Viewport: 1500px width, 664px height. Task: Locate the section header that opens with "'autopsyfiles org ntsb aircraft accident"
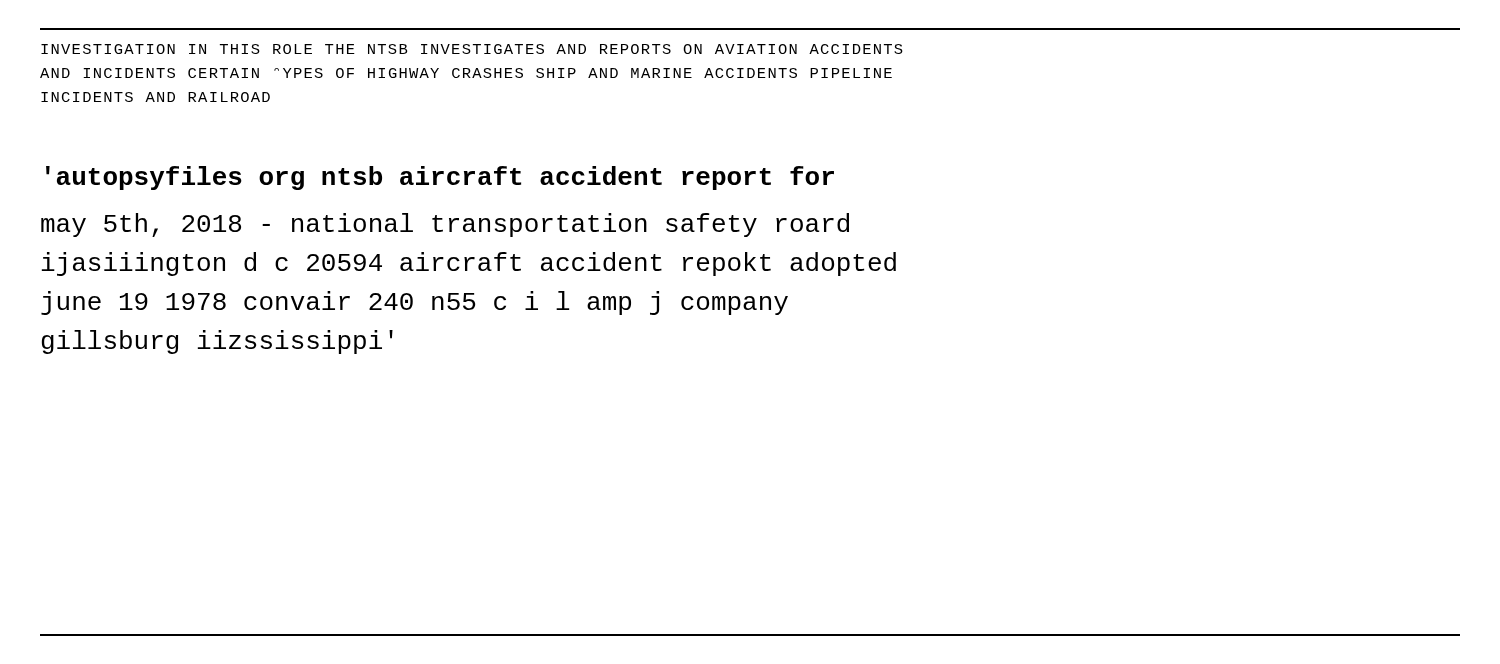point(438,178)
